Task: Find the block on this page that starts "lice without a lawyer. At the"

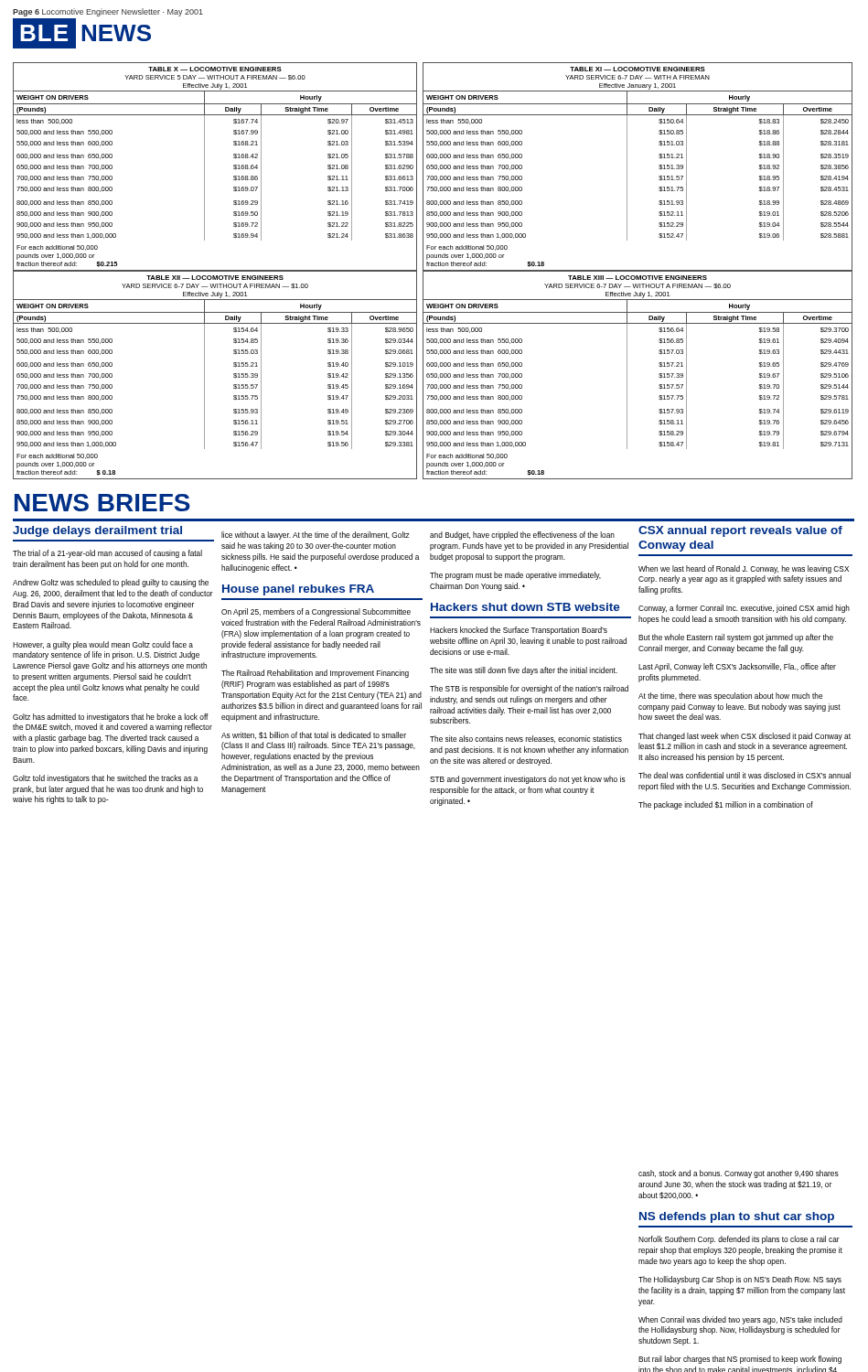Action: point(322,552)
